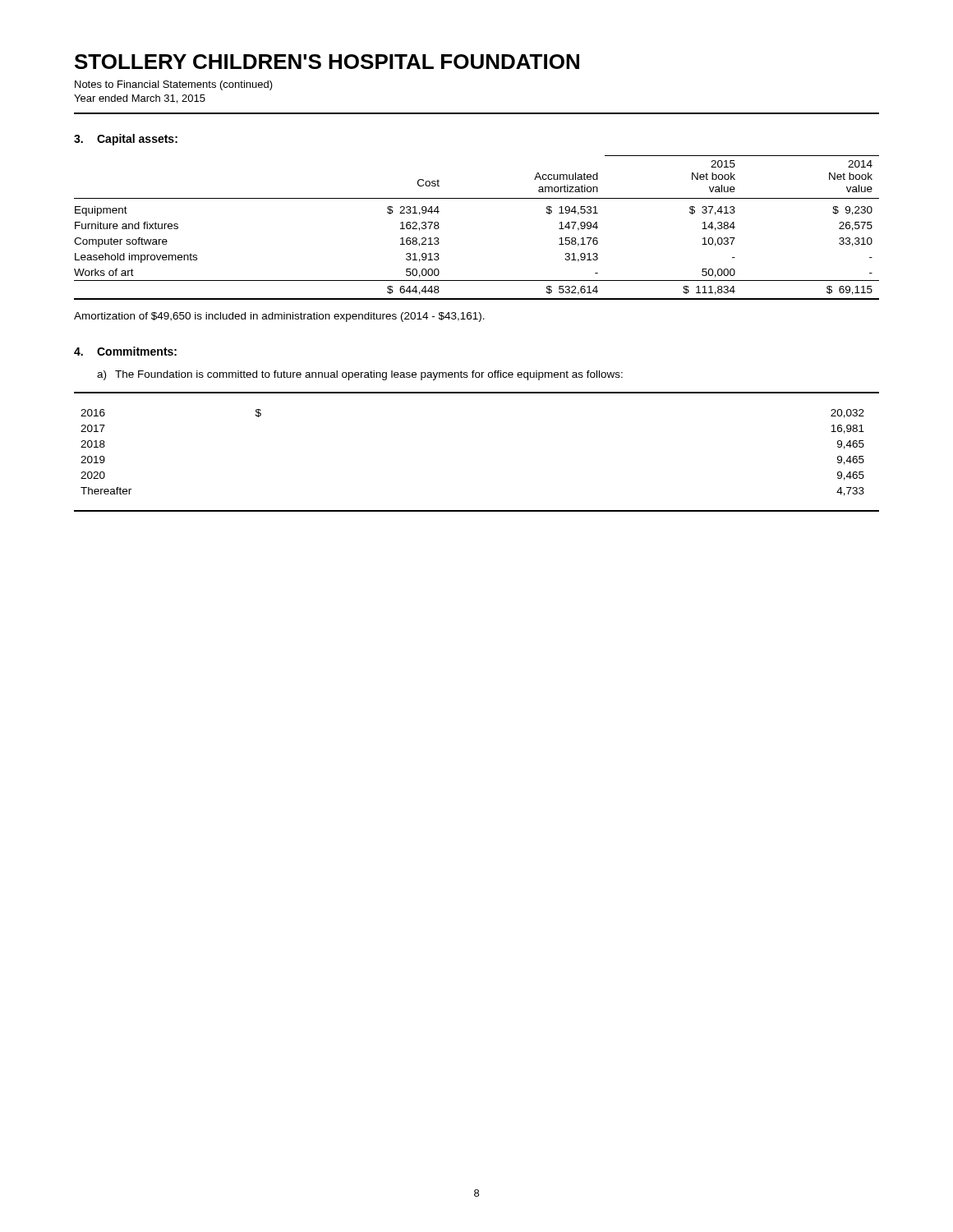Select the passage starting "Amortization of $49,650 is included in administration expenditures"
Screen dimensions: 1232x953
[x=280, y=316]
